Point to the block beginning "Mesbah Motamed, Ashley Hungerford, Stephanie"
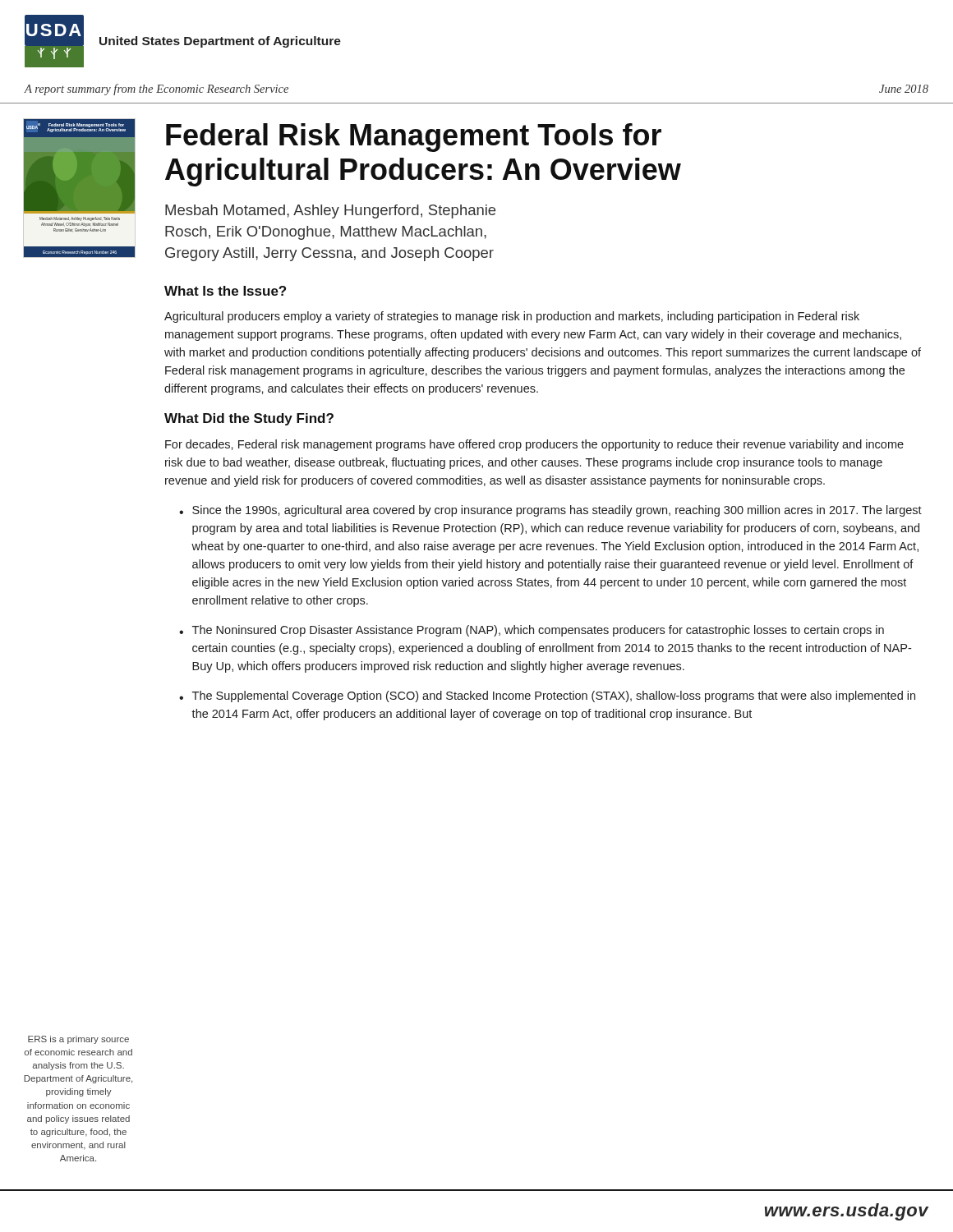The width and height of the screenshot is (953, 1232). (330, 231)
